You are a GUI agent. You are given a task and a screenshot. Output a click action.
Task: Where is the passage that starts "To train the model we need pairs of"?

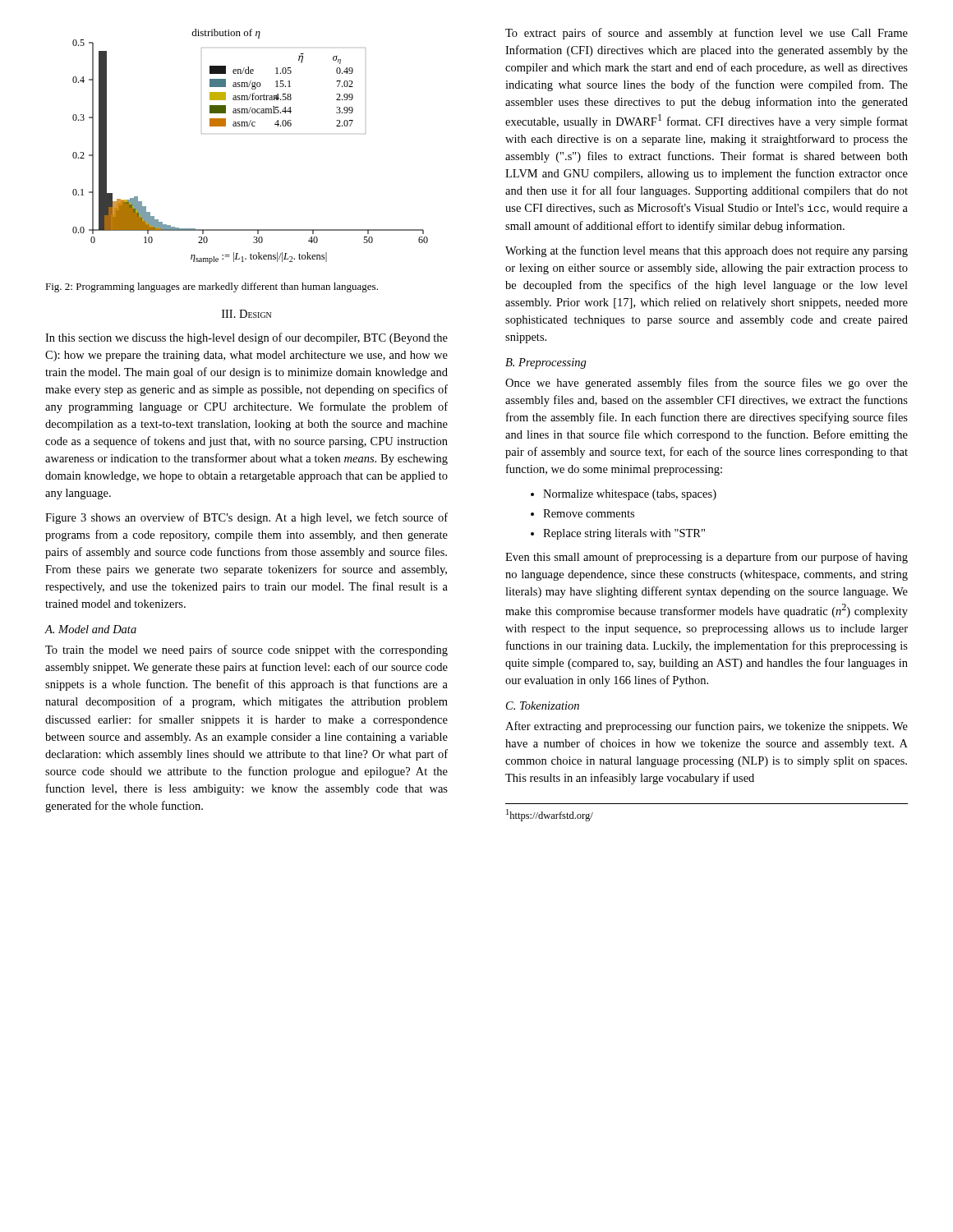(x=246, y=728)
